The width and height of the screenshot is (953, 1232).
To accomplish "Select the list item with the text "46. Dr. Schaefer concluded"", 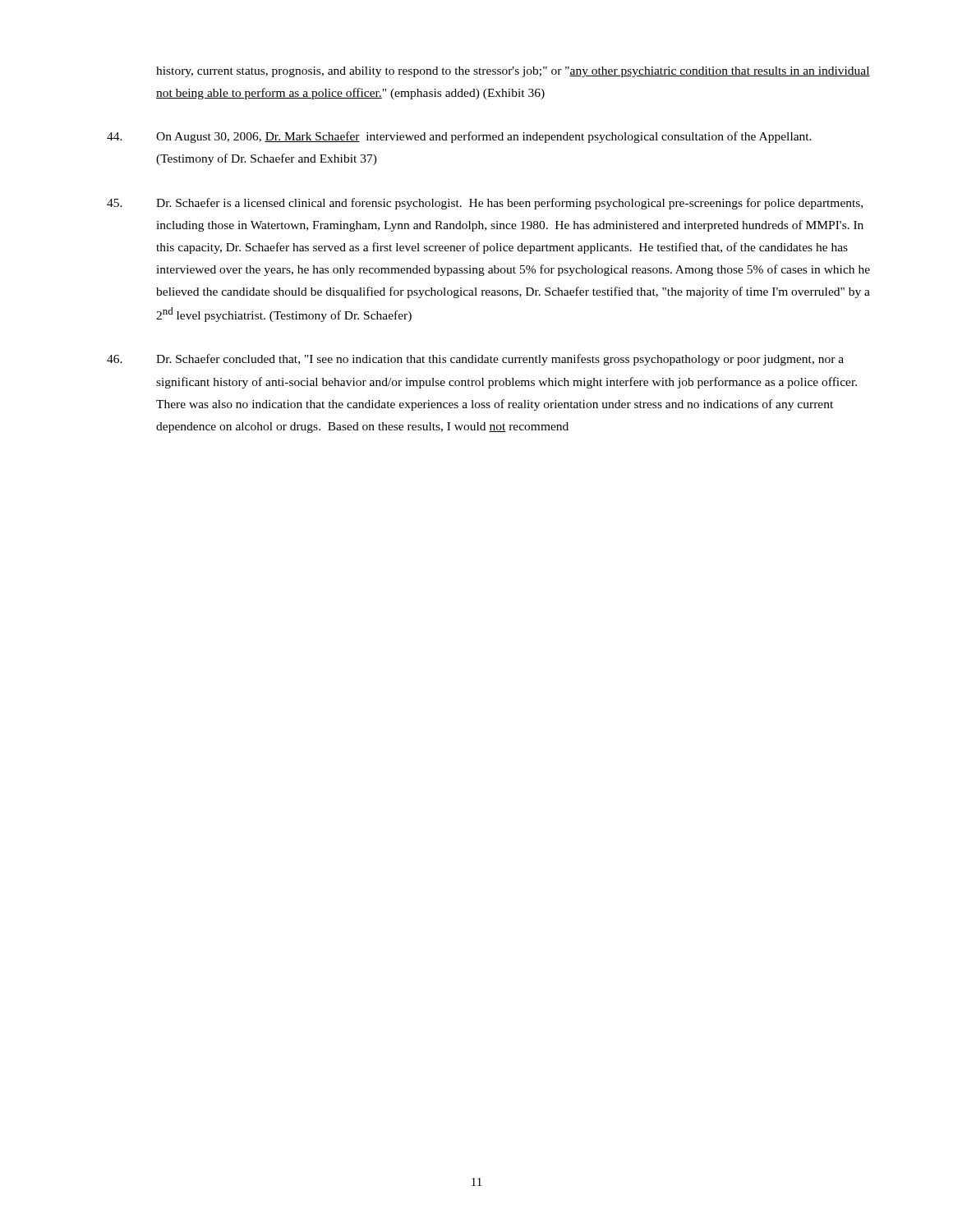I will point(489,392).
